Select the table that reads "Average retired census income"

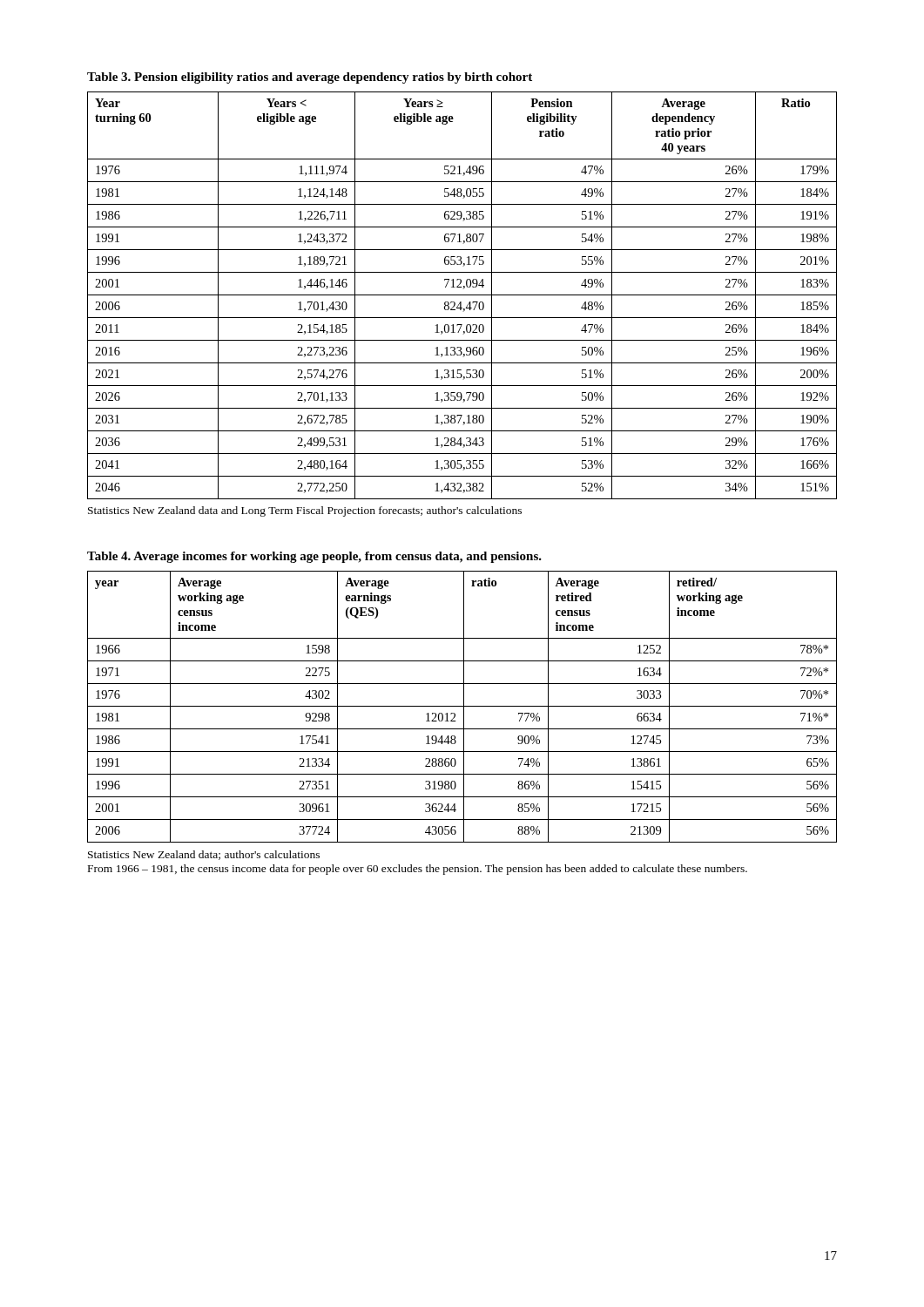(x=462, y=707)
